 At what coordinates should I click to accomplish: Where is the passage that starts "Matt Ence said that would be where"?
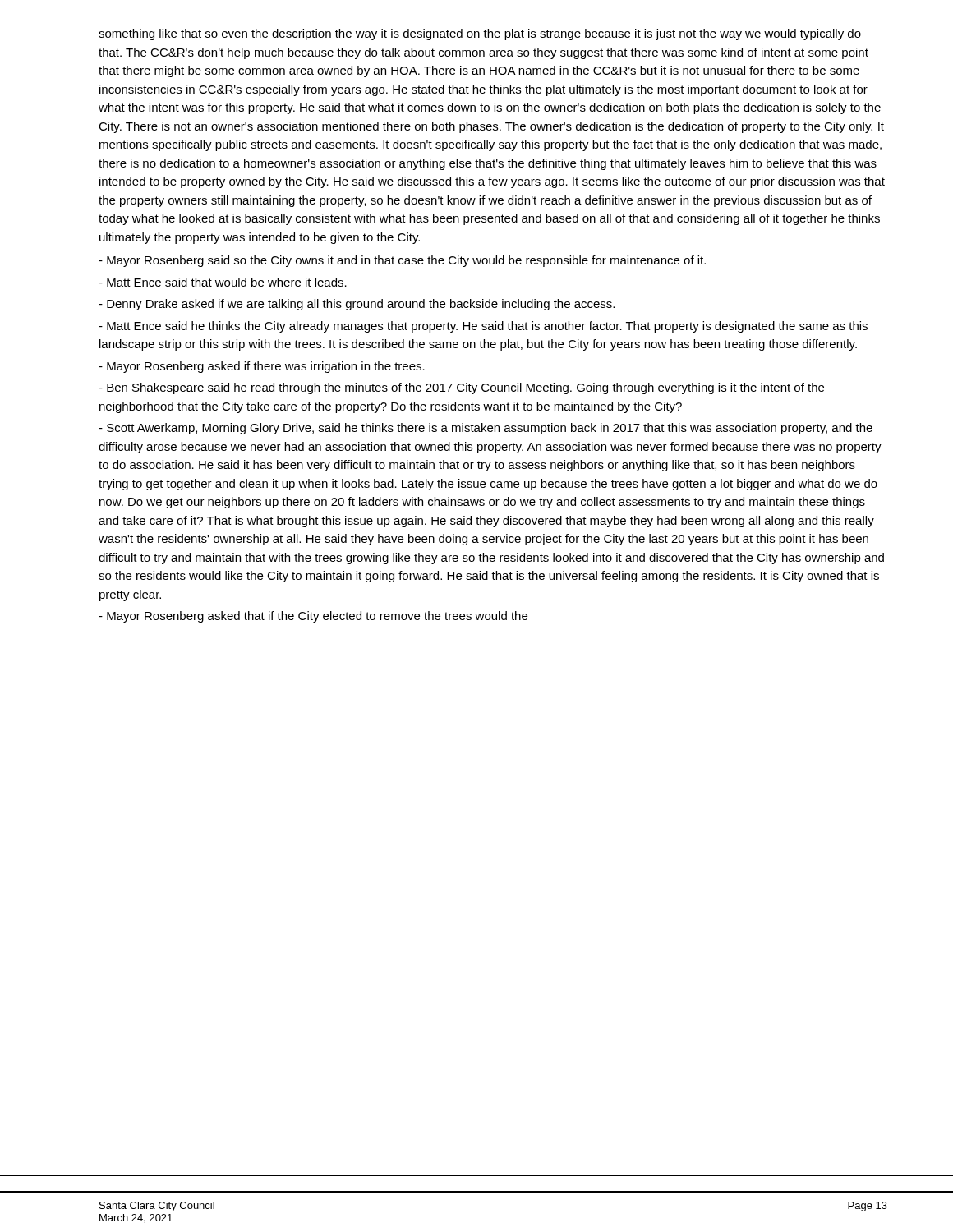click(x=223, y=282)
